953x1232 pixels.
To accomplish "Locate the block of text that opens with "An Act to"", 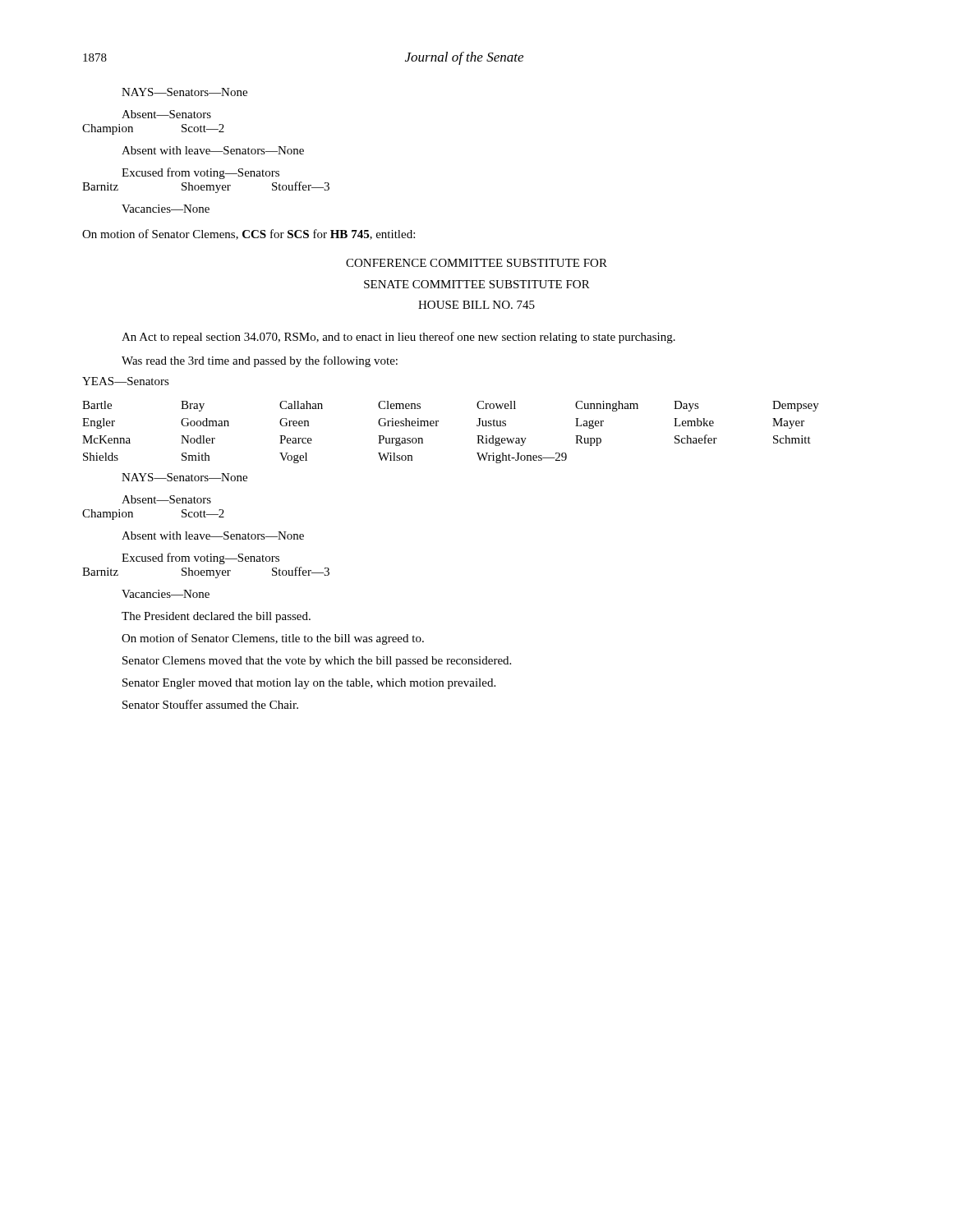I will 496,337.
